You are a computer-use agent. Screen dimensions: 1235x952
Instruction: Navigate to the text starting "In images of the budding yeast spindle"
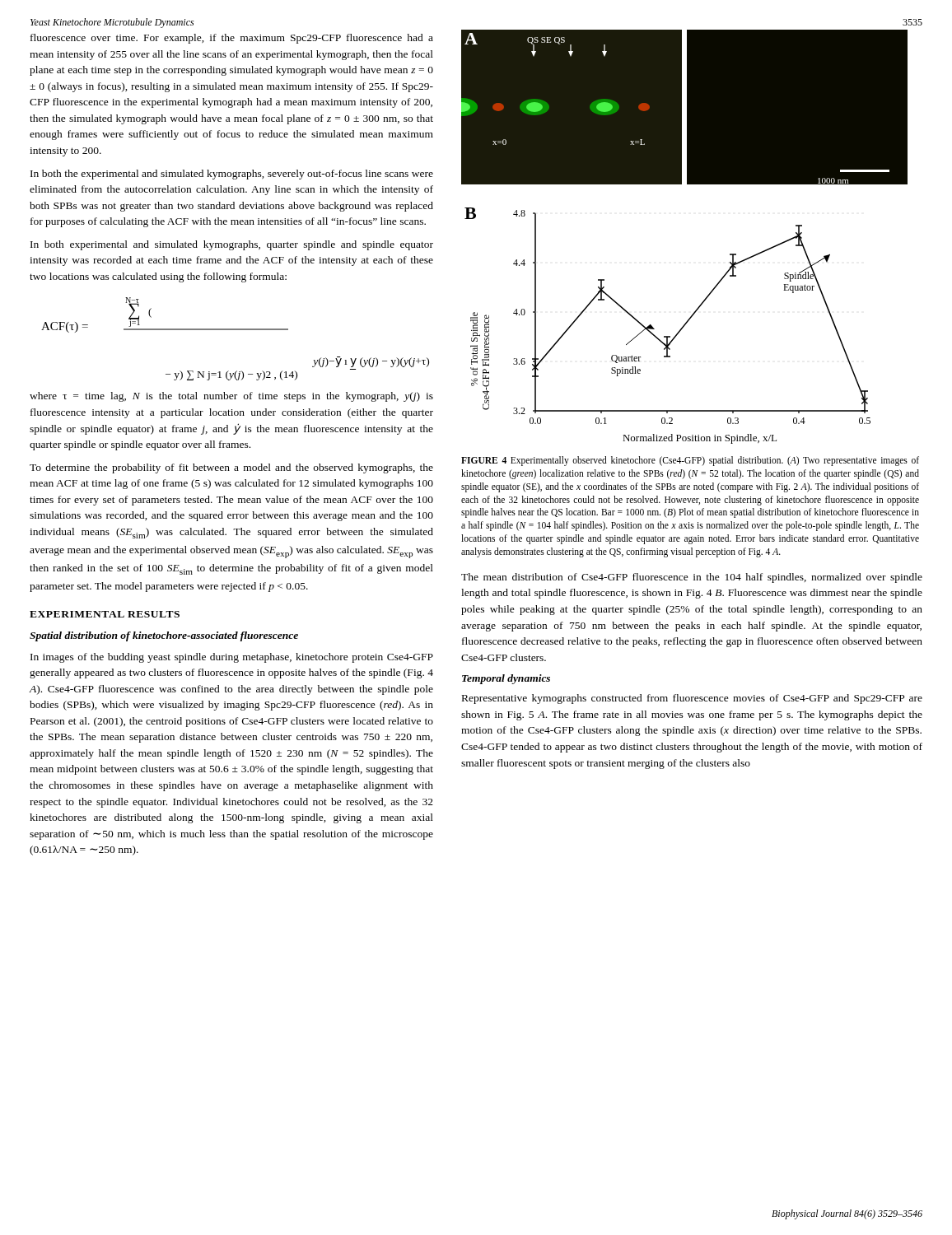pyautogui.click(x=231, y=753)
